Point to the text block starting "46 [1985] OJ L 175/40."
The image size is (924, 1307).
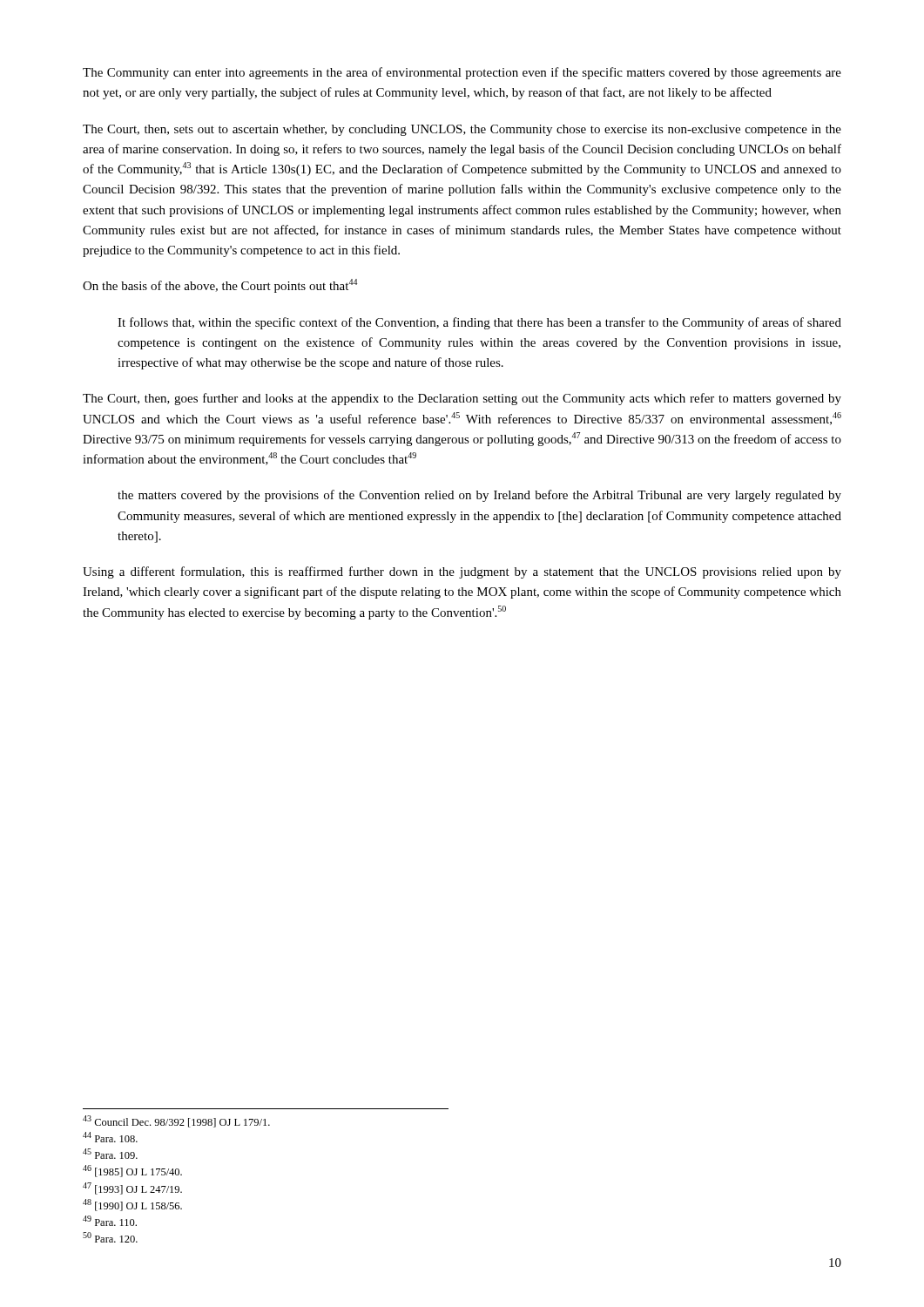[133, 1171]
